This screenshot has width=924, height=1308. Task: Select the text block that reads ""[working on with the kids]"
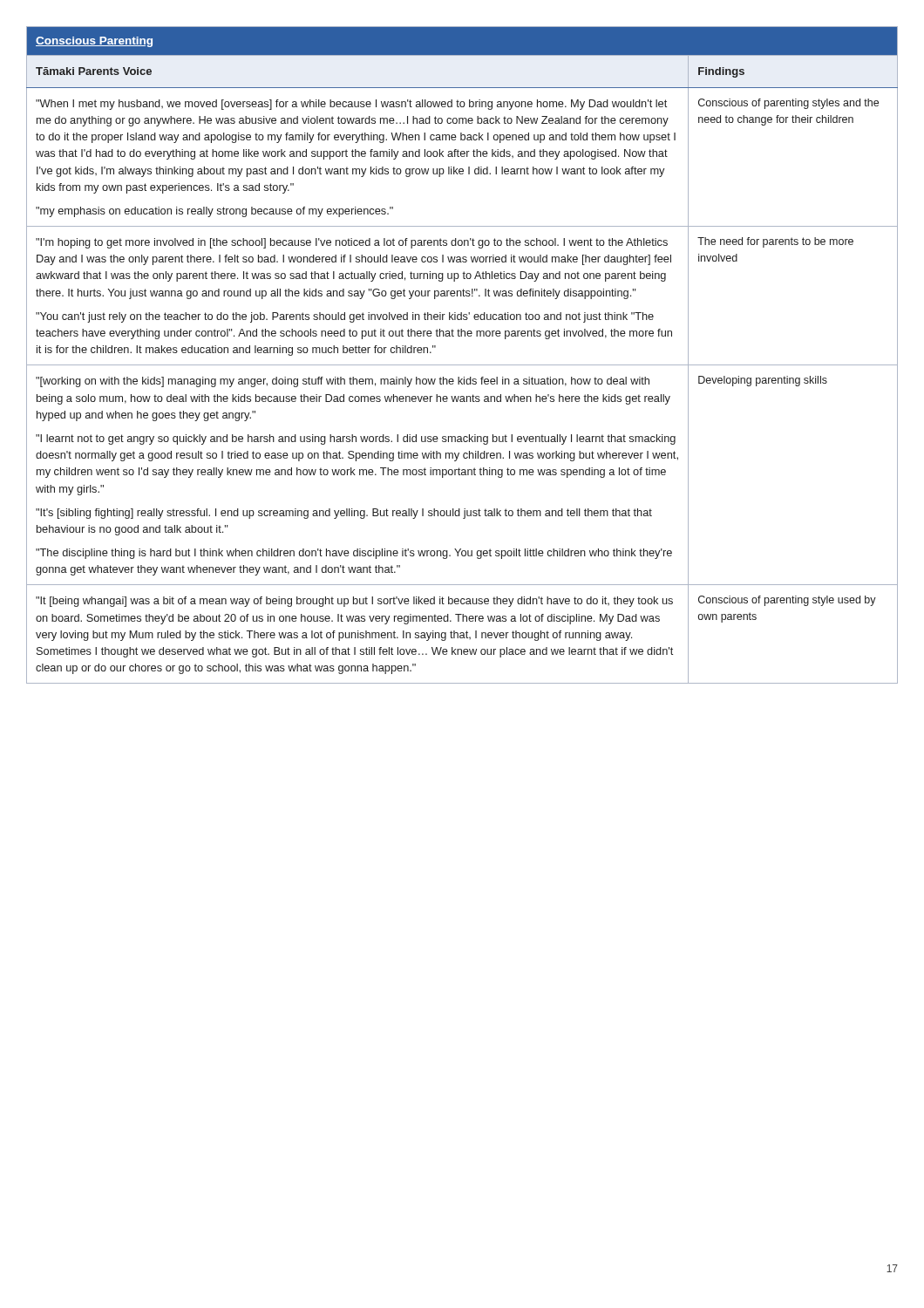click(357, 475)
